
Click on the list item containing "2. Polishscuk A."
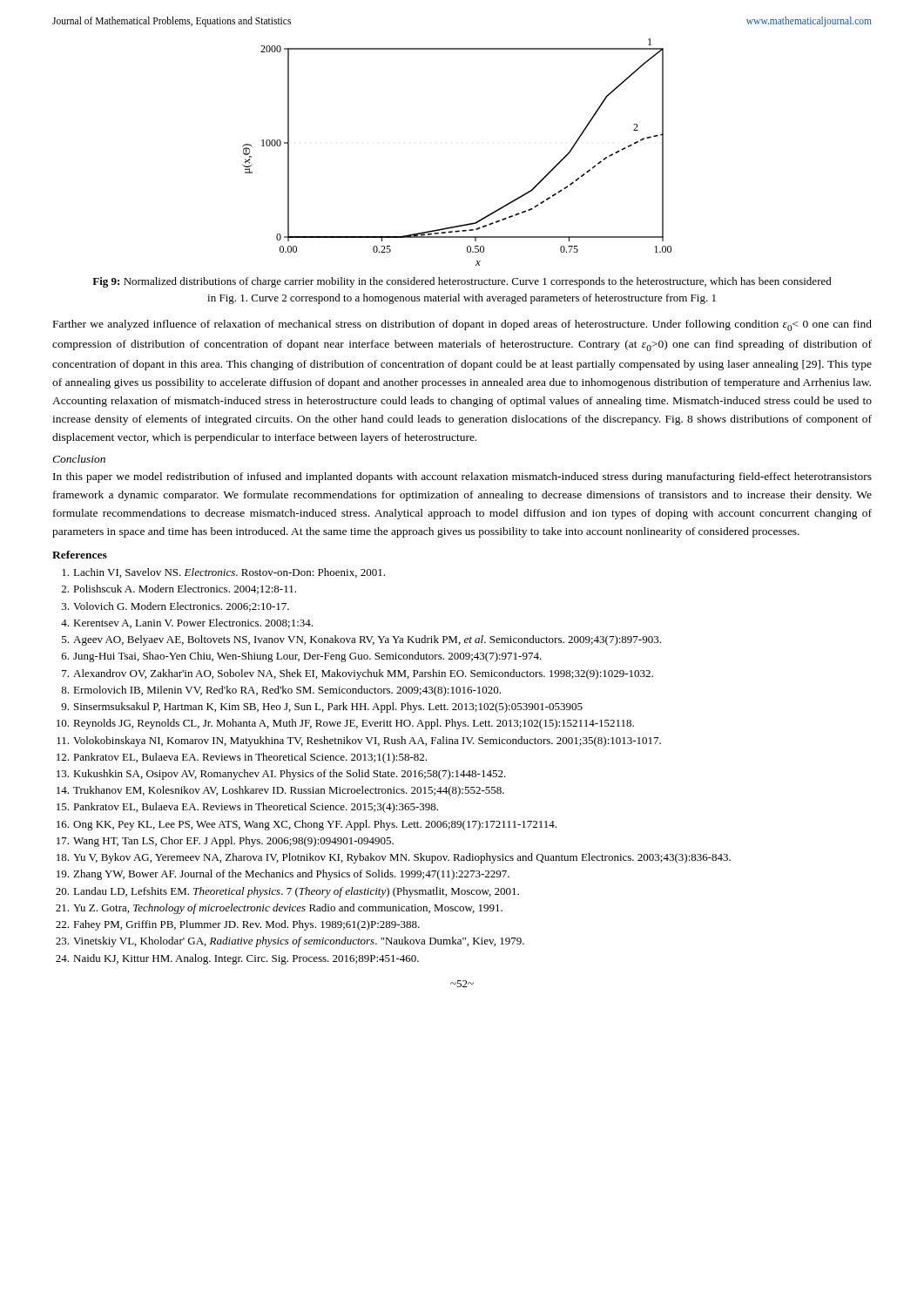coord(175,589)
